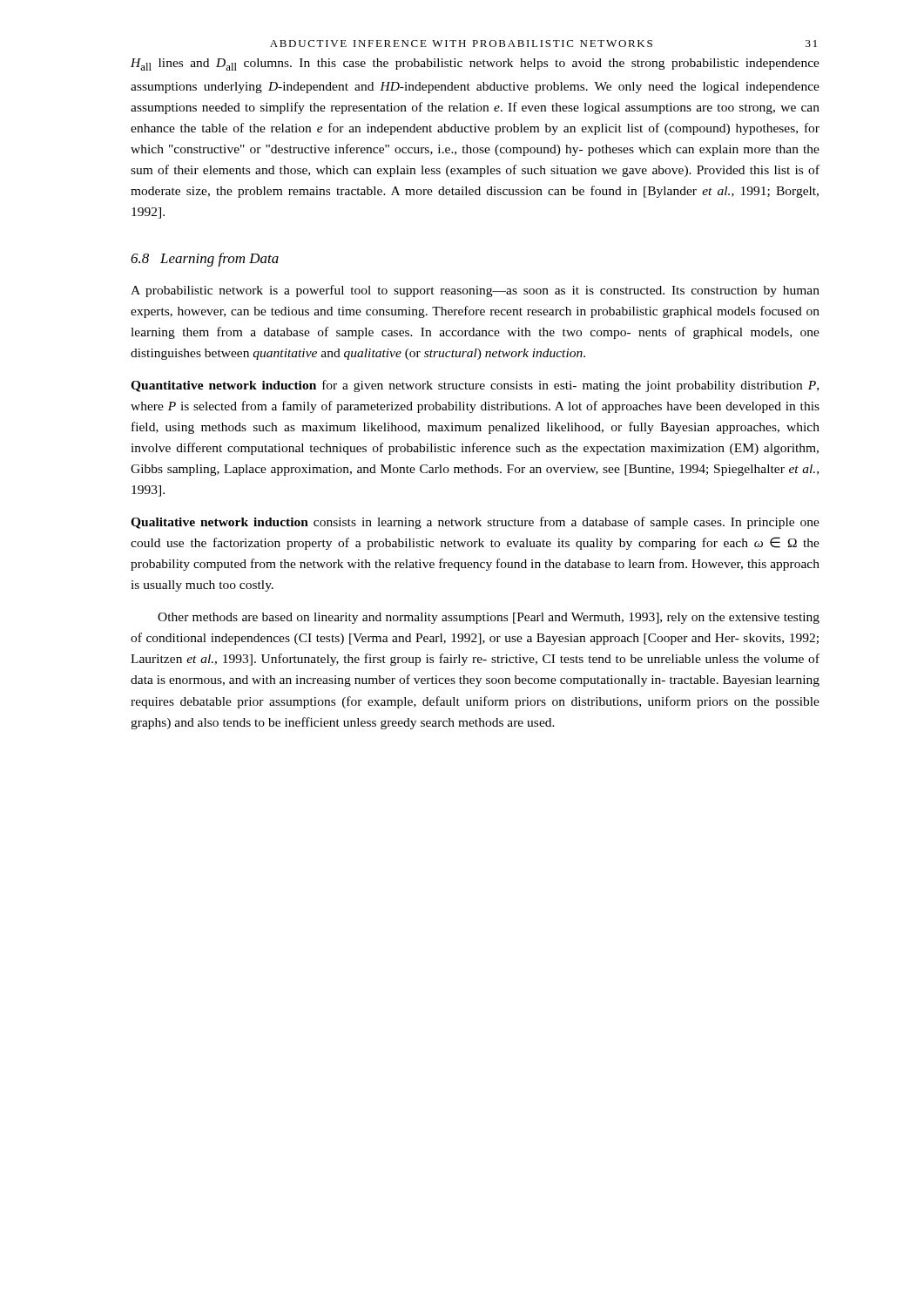Where does it say "6.8 Learning from Data"?
This screenshot has height=1307, width=924.
pyautogui.click(x=205, y=259)
